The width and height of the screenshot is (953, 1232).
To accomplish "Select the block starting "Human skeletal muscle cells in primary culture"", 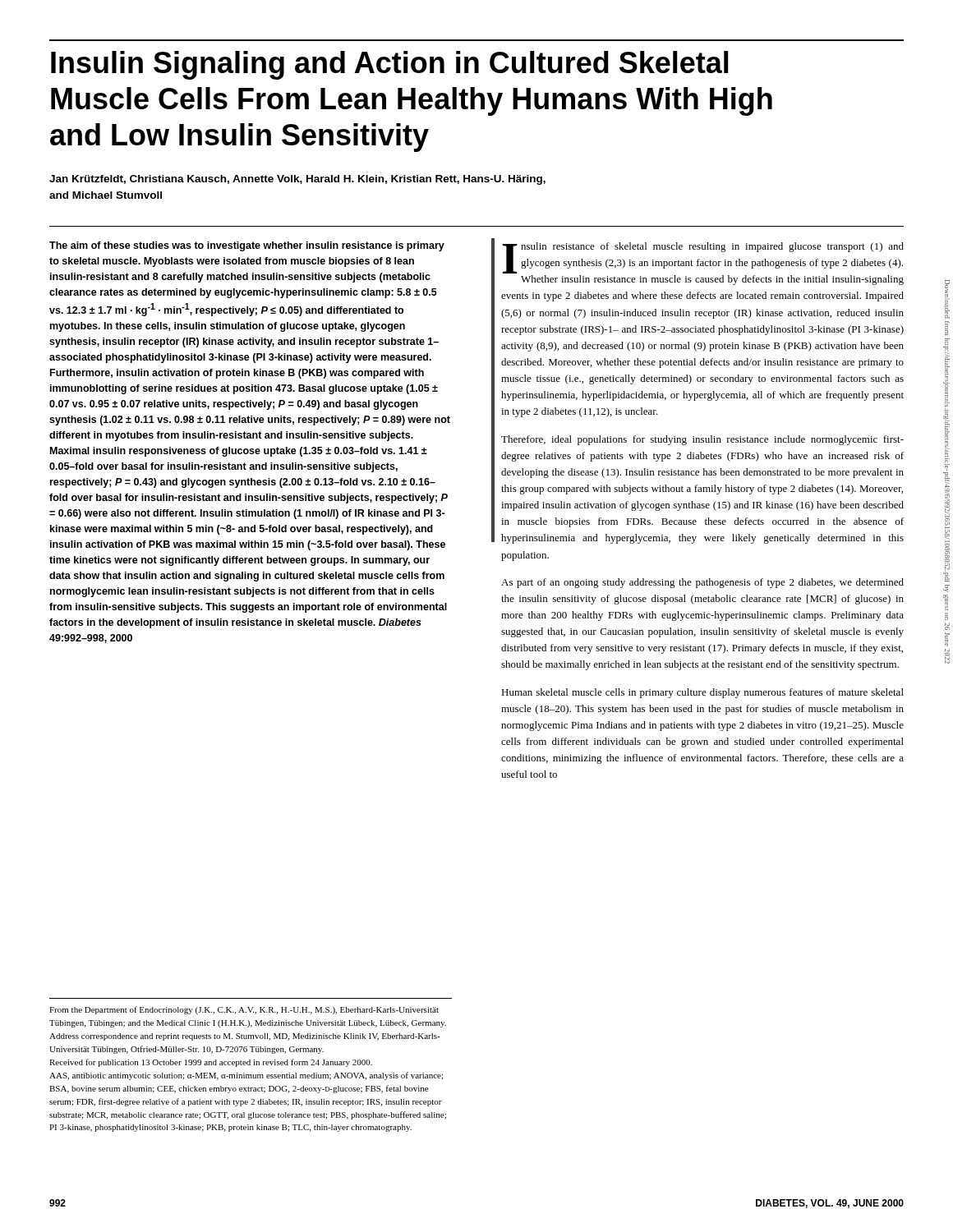I will pos(702,733).
